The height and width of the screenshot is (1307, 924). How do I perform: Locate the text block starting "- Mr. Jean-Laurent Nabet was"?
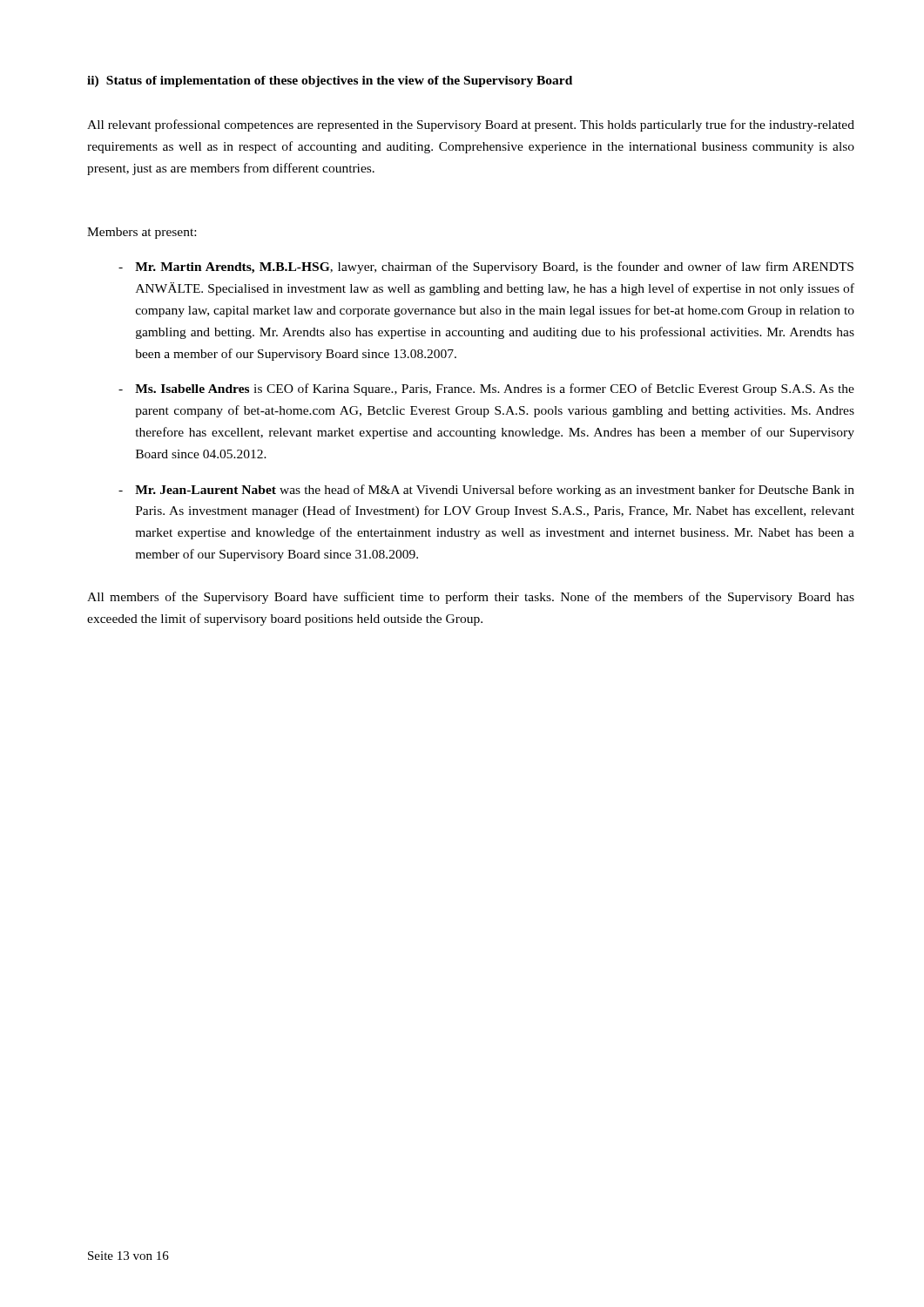[486, 522]
